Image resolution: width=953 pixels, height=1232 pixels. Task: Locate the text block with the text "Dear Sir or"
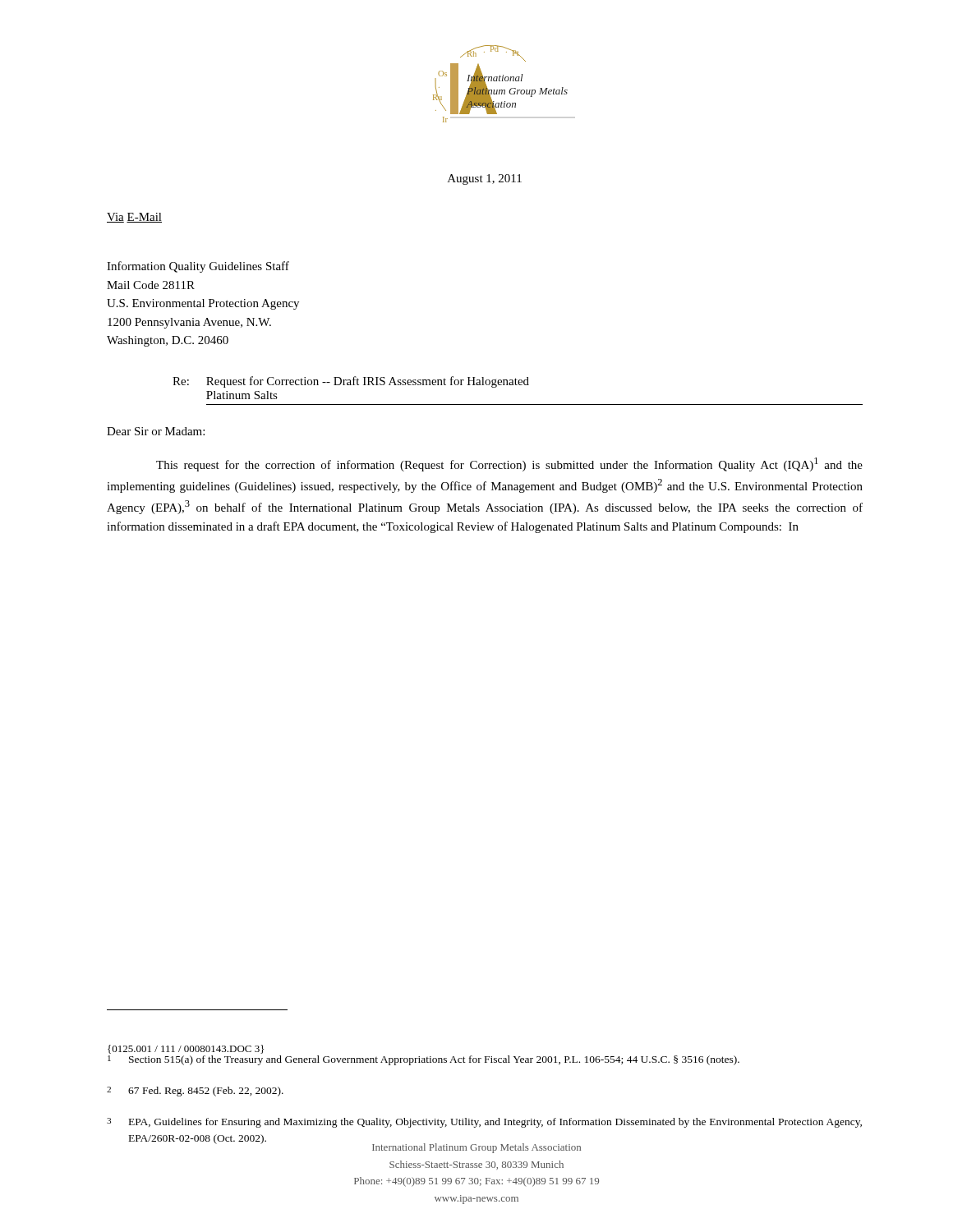point(156,431)
